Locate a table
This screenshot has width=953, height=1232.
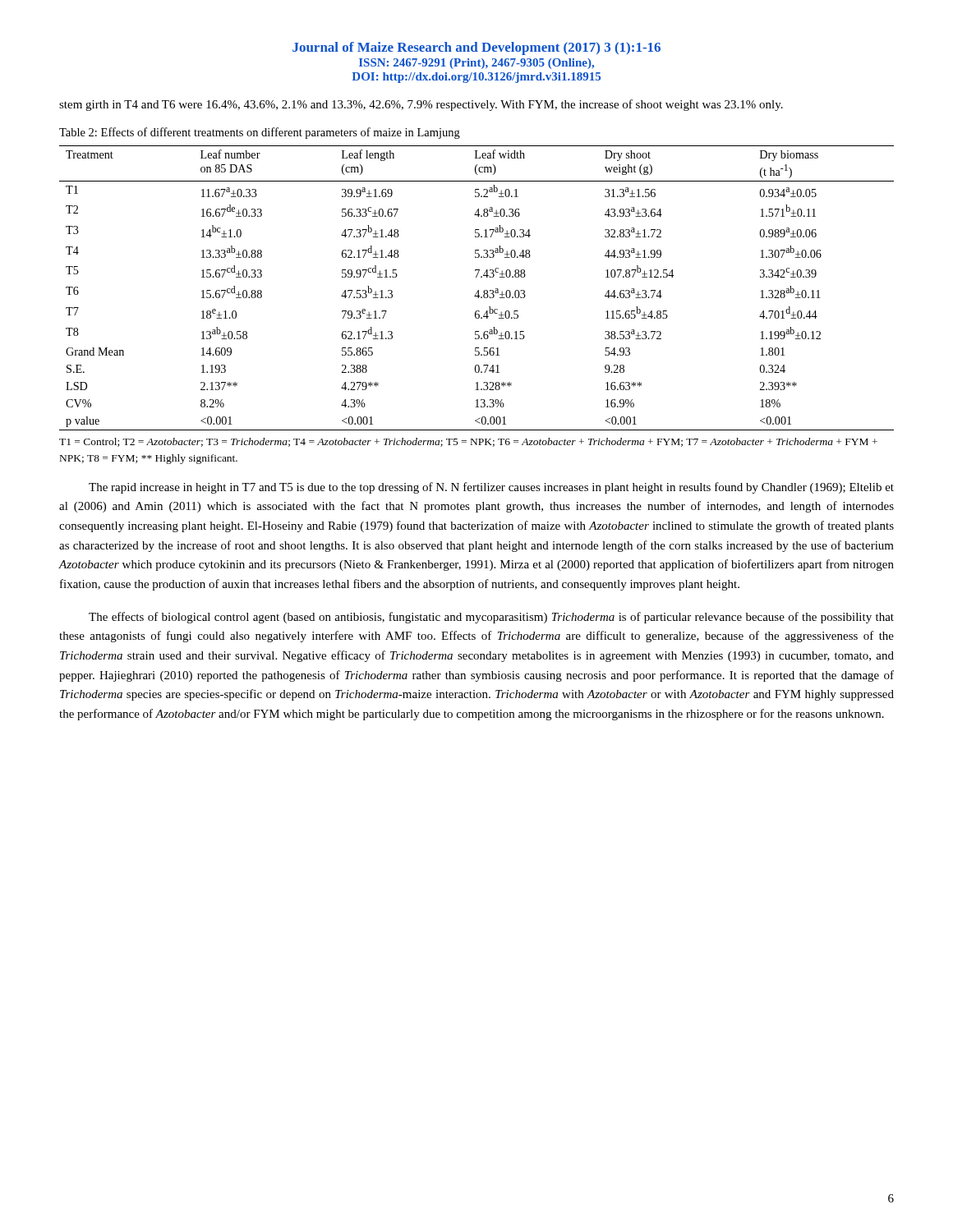pos(476,288)
